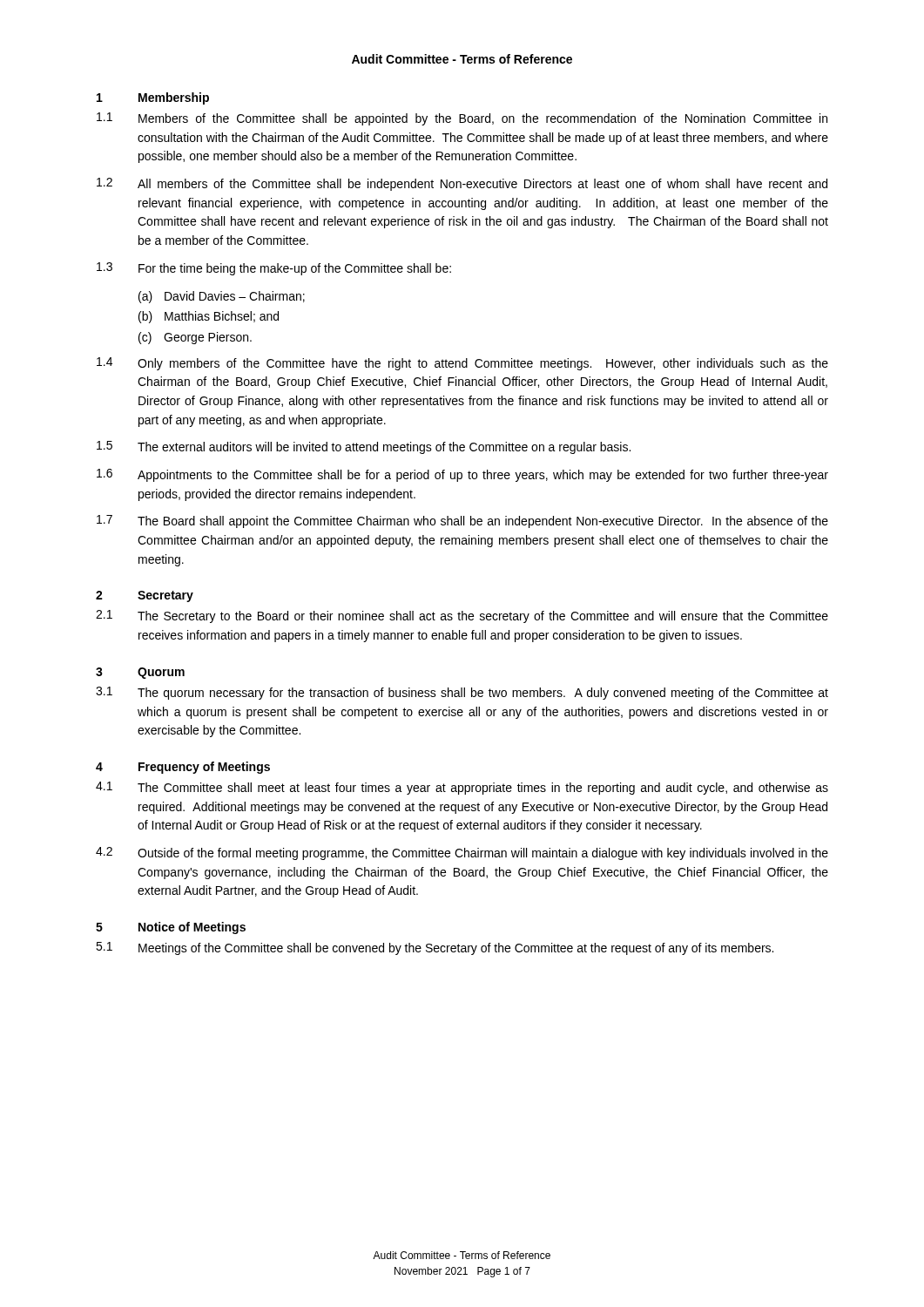
Task: Select the passage starting "1 The Committee shall meet at least"
Action: coord(462,807)
